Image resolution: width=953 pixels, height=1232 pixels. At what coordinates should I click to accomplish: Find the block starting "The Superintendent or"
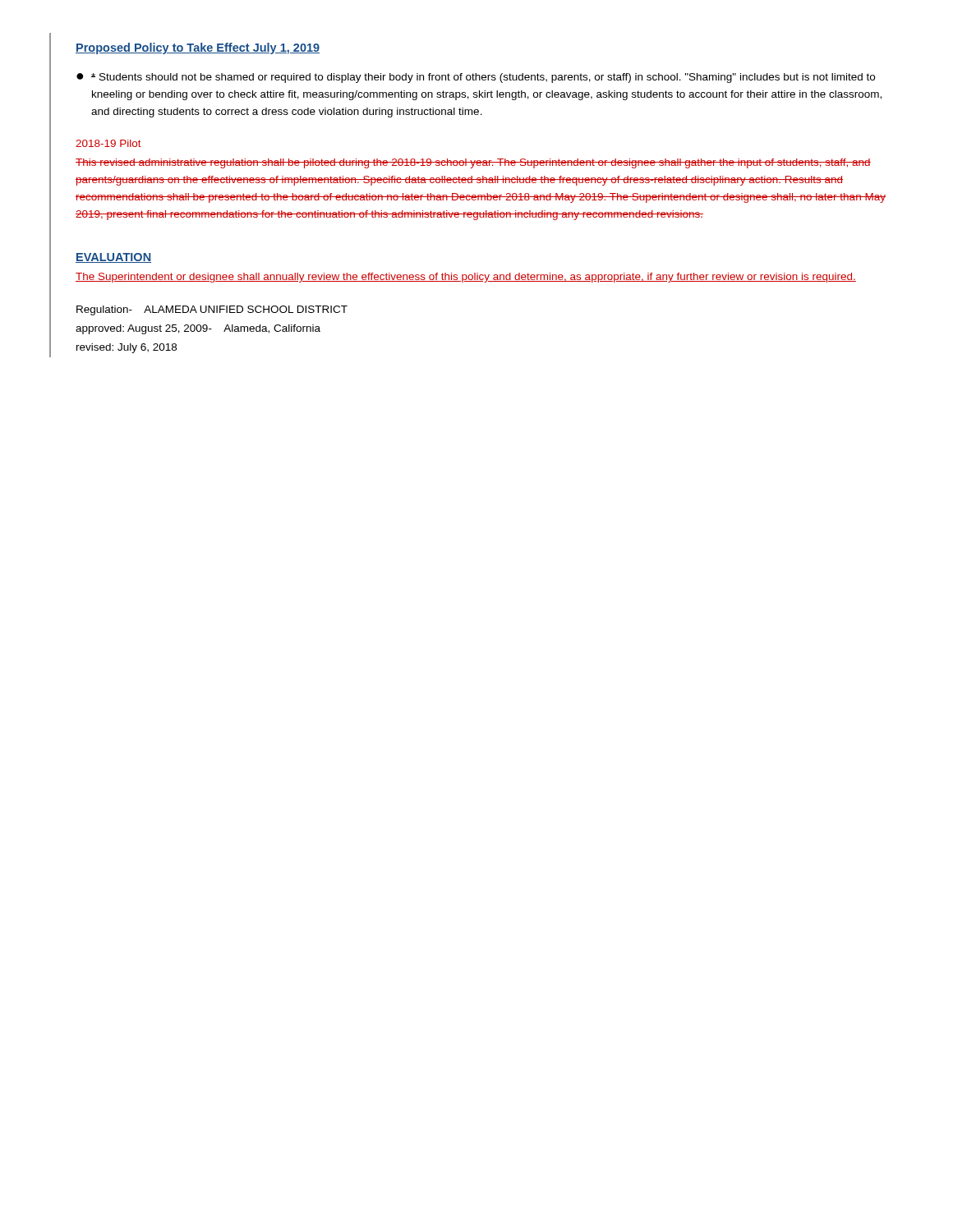(466, 277)
